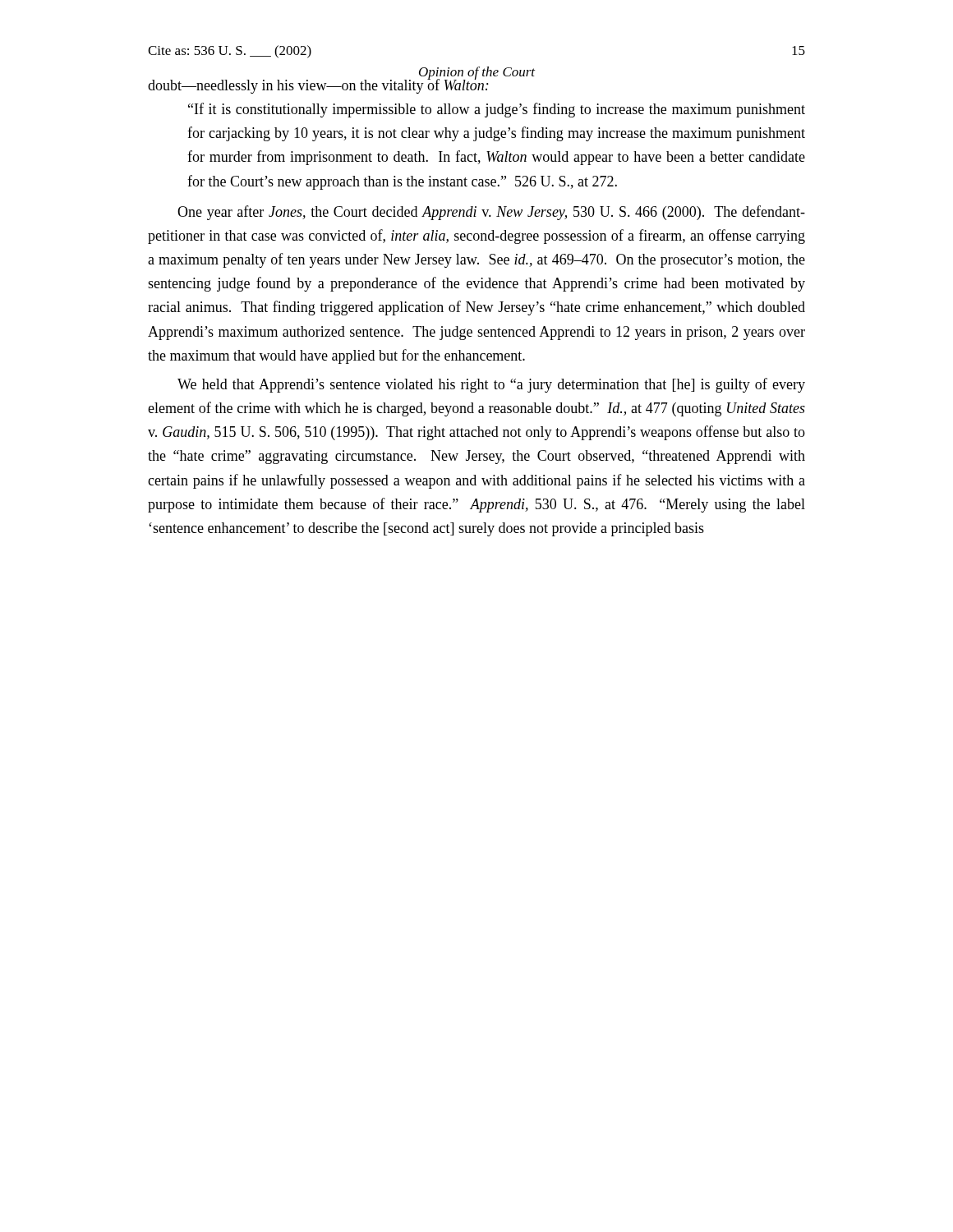Viewport: 953px width, 1232px height.
Task: Point to the region starting "One year after Jones, the Court"
Action: [x=476, y=284]
